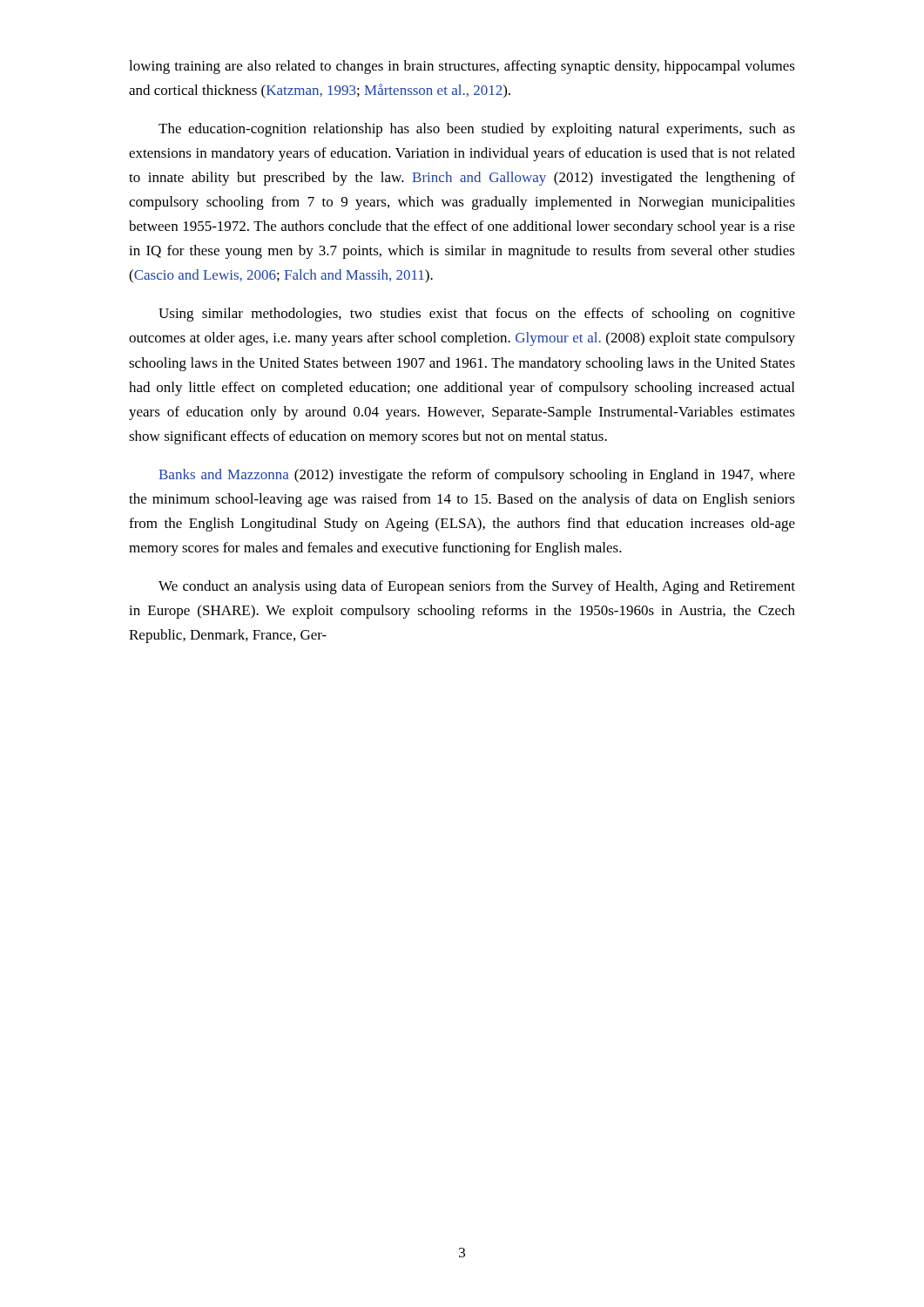924x1307 pixels.
Task: Locate the region starting "We conduct an analysis using data of European"
Action: point(462,611)
